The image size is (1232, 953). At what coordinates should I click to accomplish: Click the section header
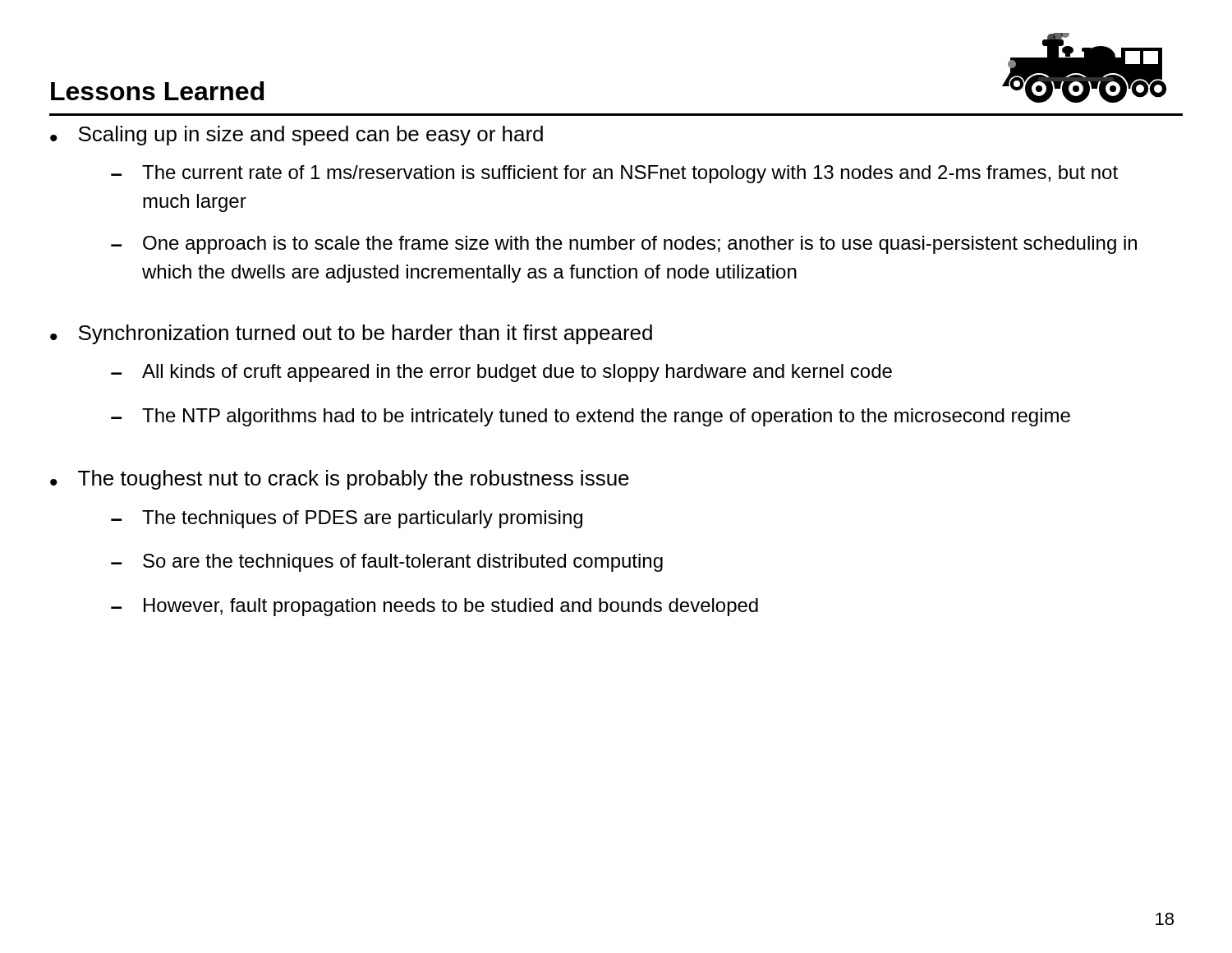click(x=157, y=91)
